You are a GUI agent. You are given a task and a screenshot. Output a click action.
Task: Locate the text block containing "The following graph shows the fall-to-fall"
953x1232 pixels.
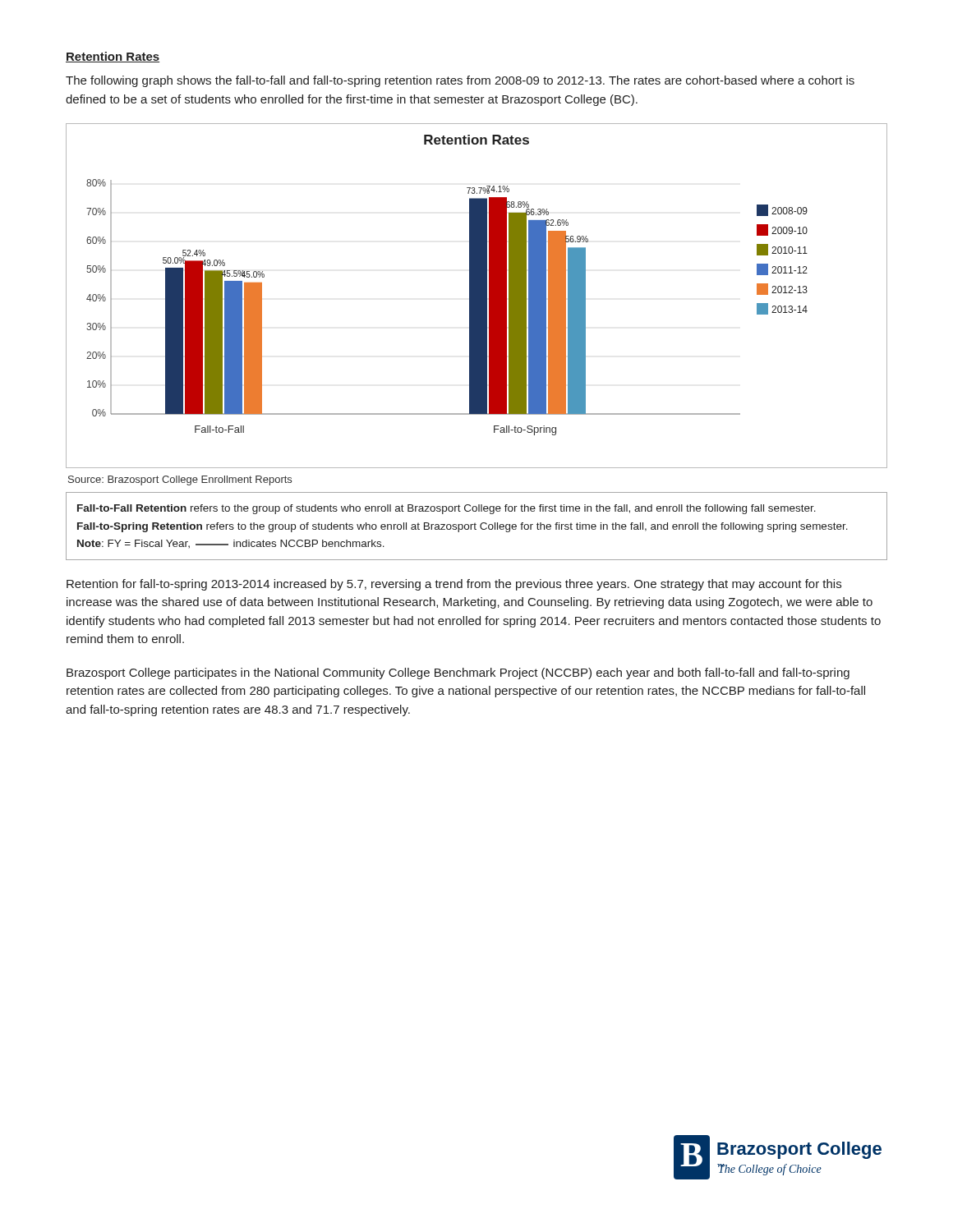click(460, 89)
